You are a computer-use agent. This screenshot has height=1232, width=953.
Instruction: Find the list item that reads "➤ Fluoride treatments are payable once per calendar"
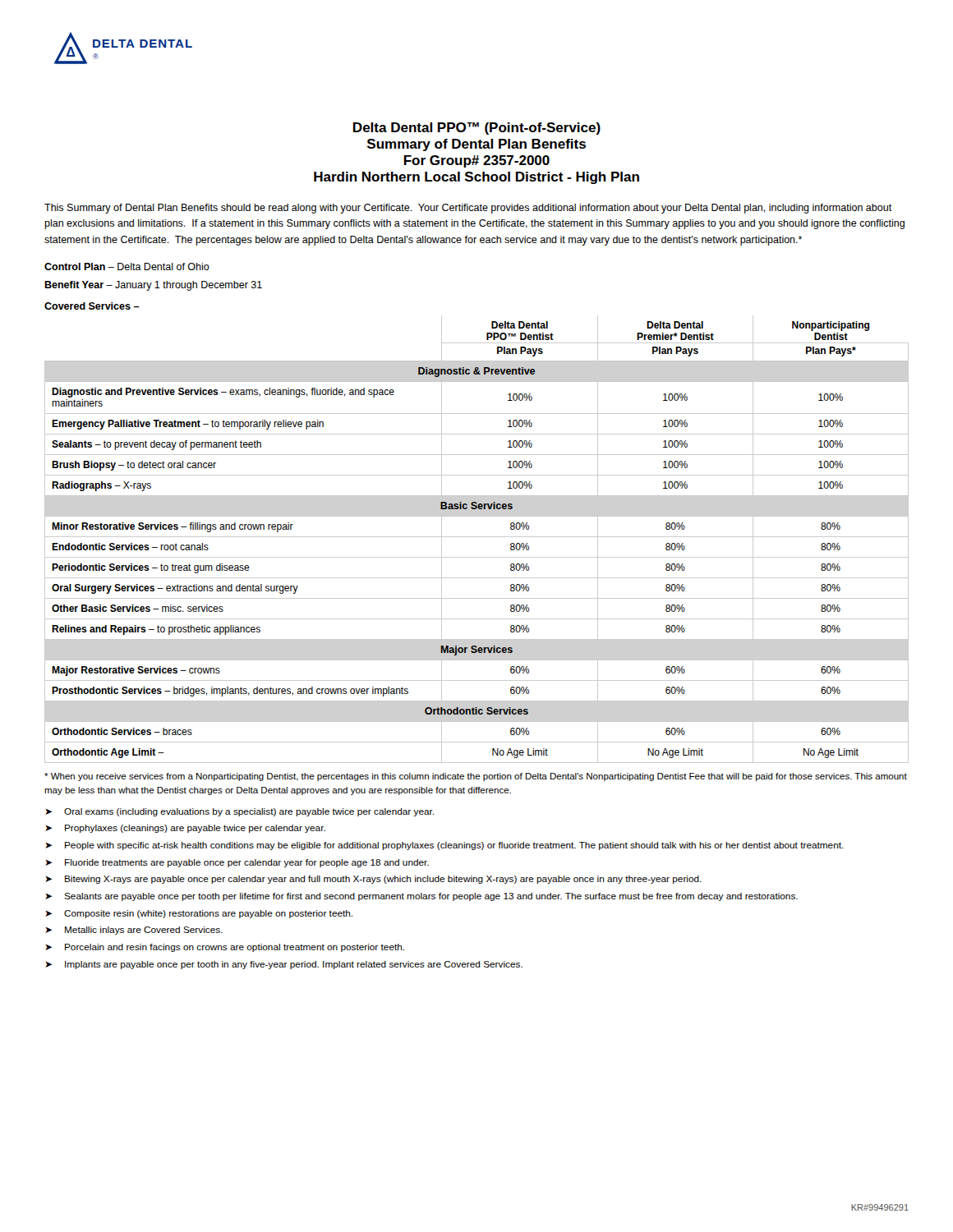point(237,863)
